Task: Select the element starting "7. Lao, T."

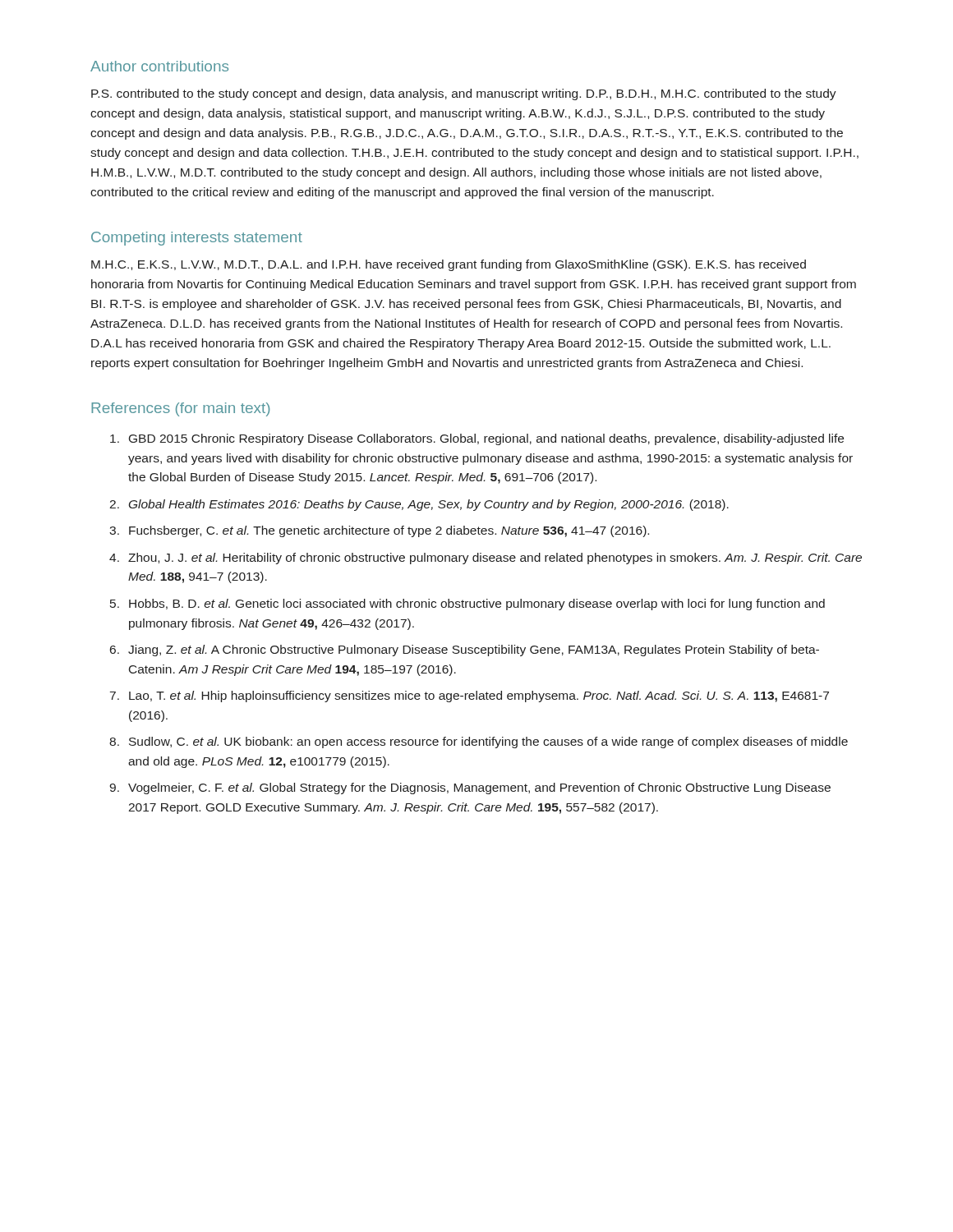Action: pyautogui.click(x=476, y=705)
